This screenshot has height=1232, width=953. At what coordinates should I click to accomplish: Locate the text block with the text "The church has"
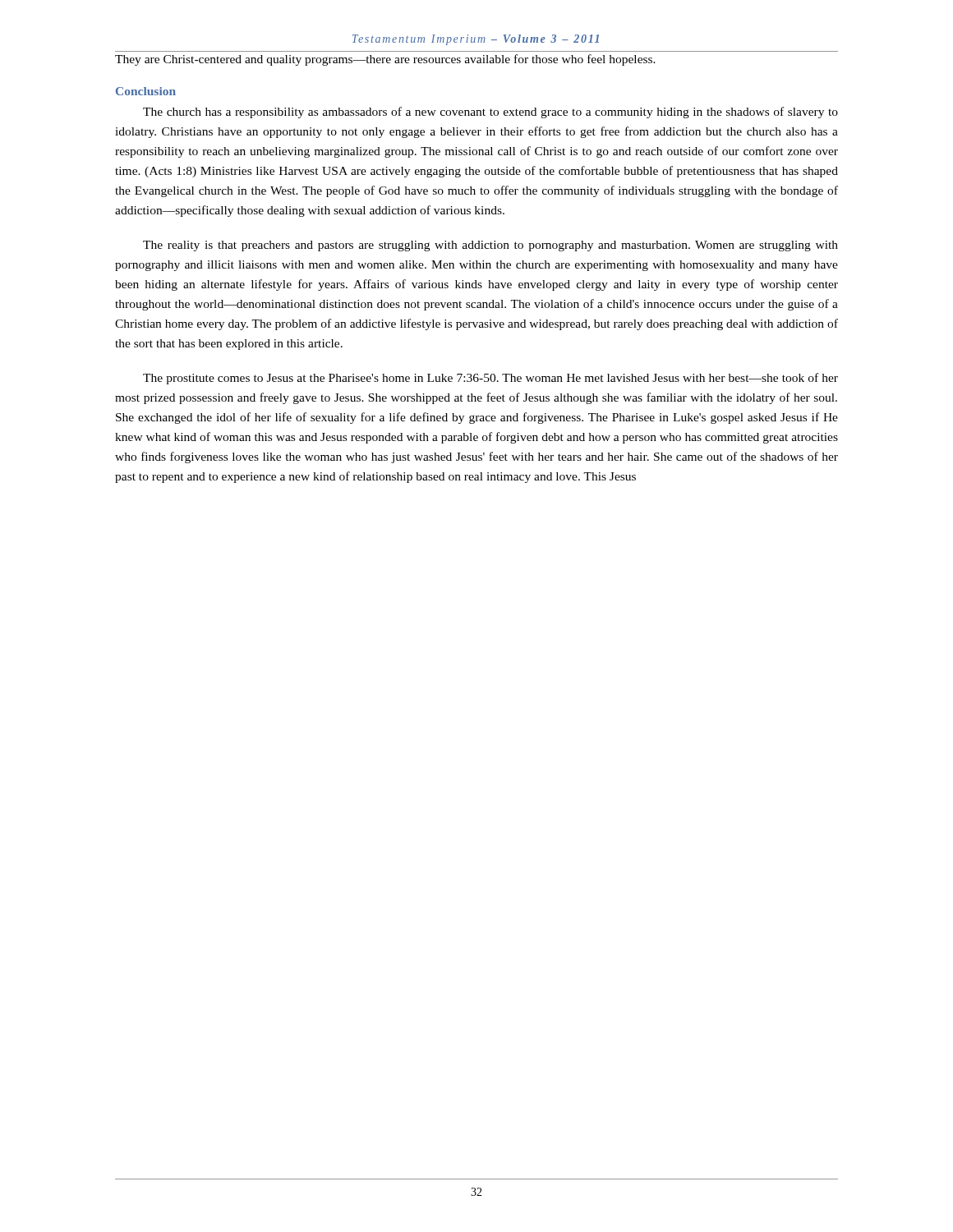476,161
